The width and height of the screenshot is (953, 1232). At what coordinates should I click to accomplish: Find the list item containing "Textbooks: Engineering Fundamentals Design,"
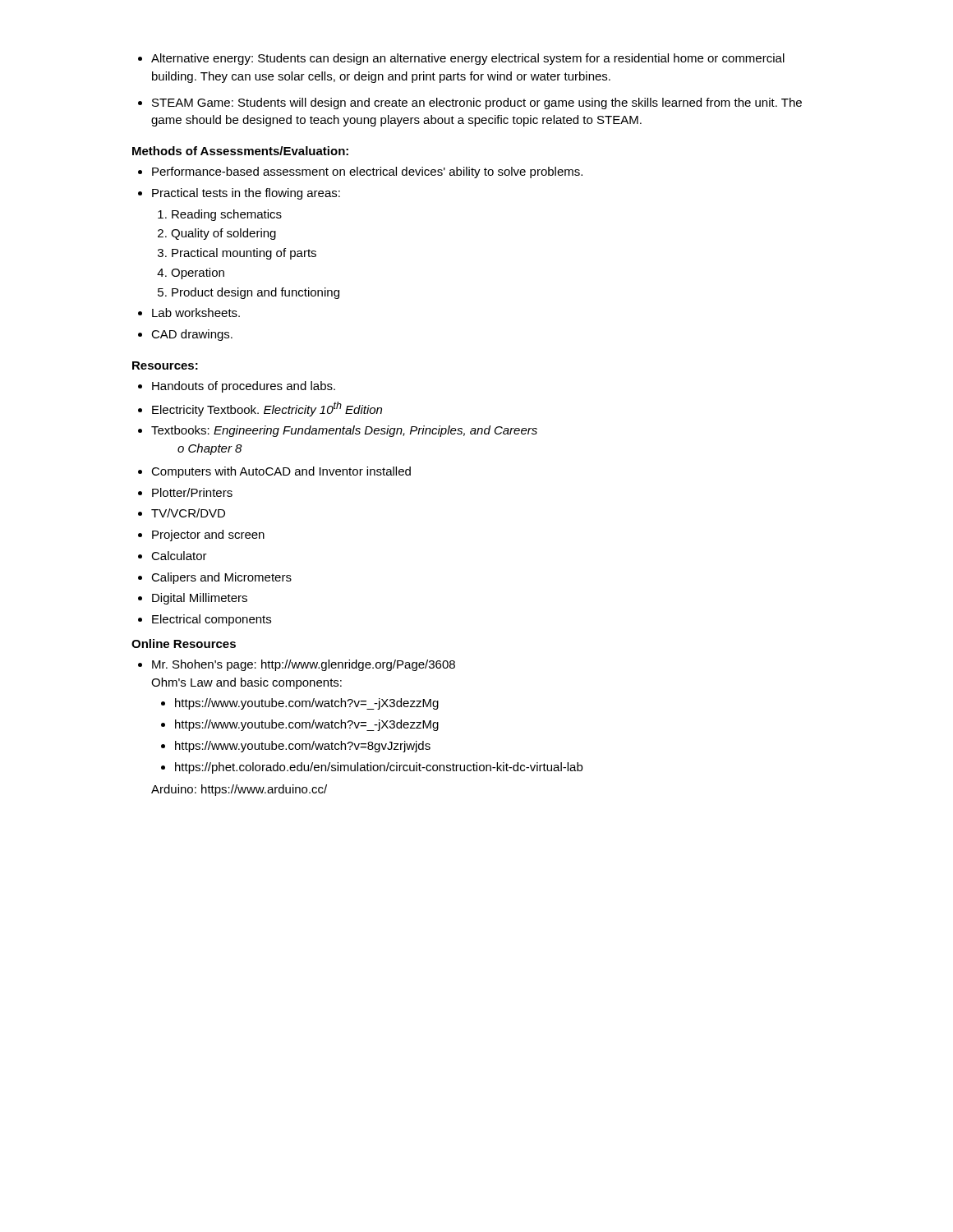pos(476,439)
